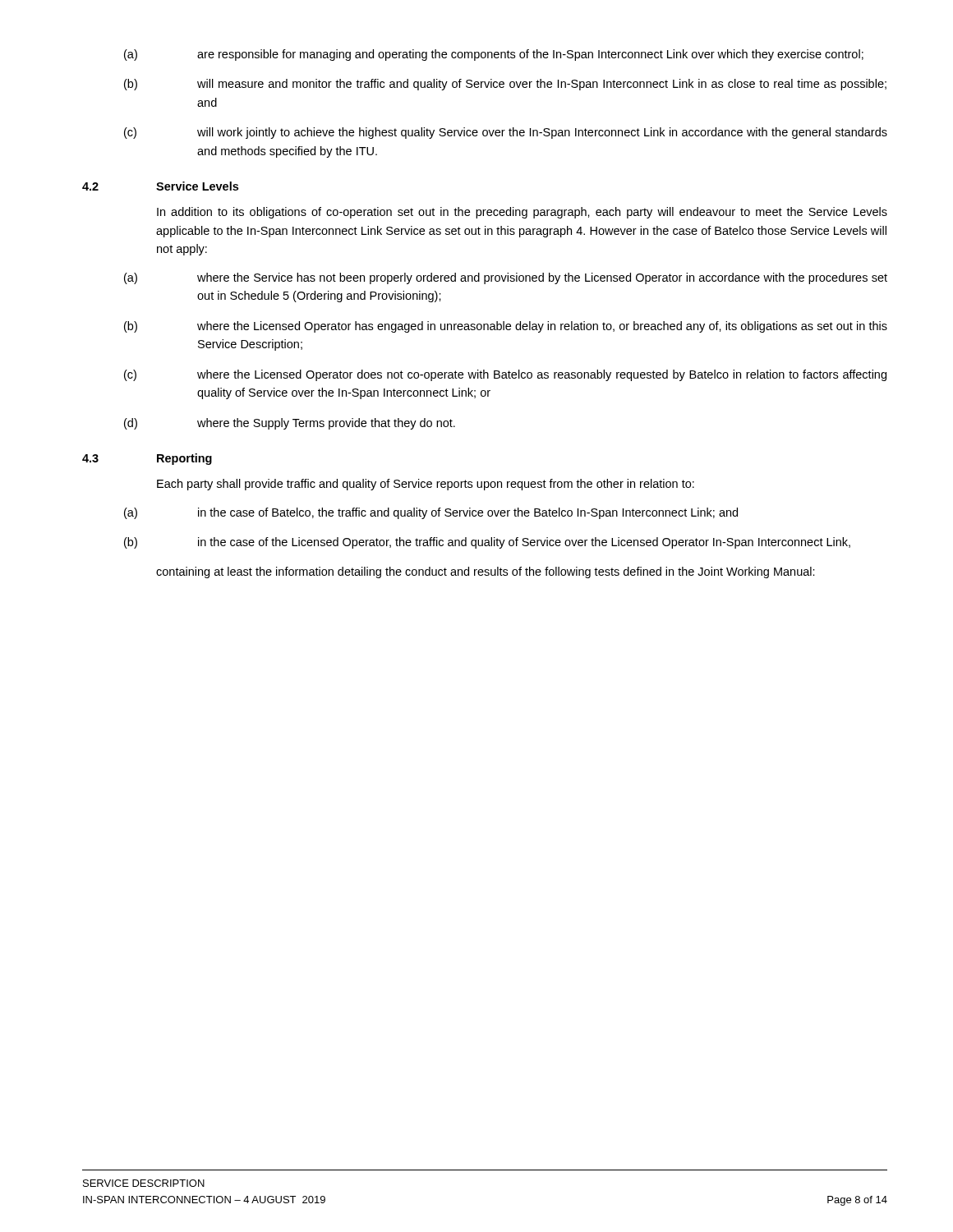
Task: Point to the block beginning "(a) in the"
Action: pos(485,512)
